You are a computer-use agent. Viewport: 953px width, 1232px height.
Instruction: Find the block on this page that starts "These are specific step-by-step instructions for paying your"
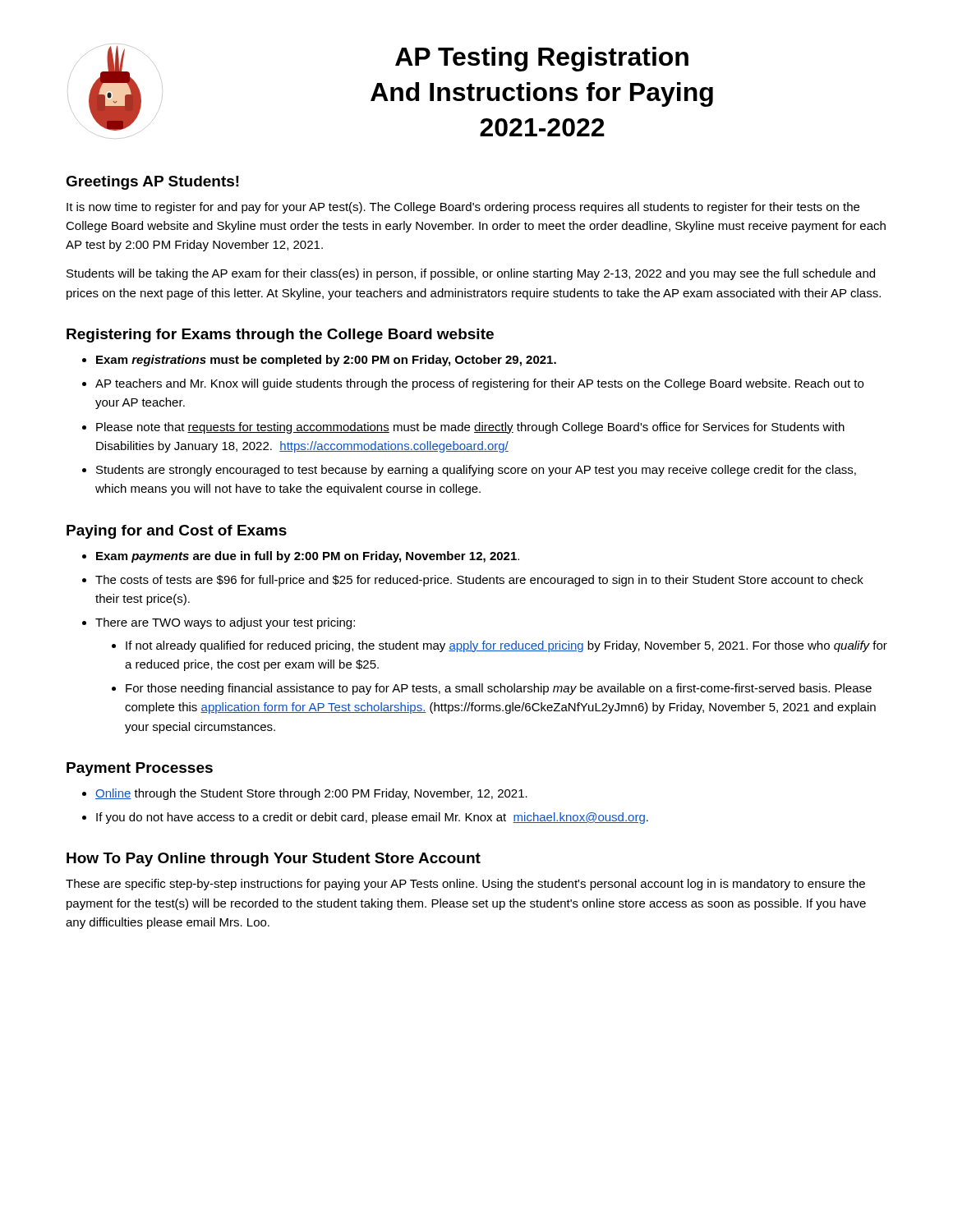click(466, 903)
